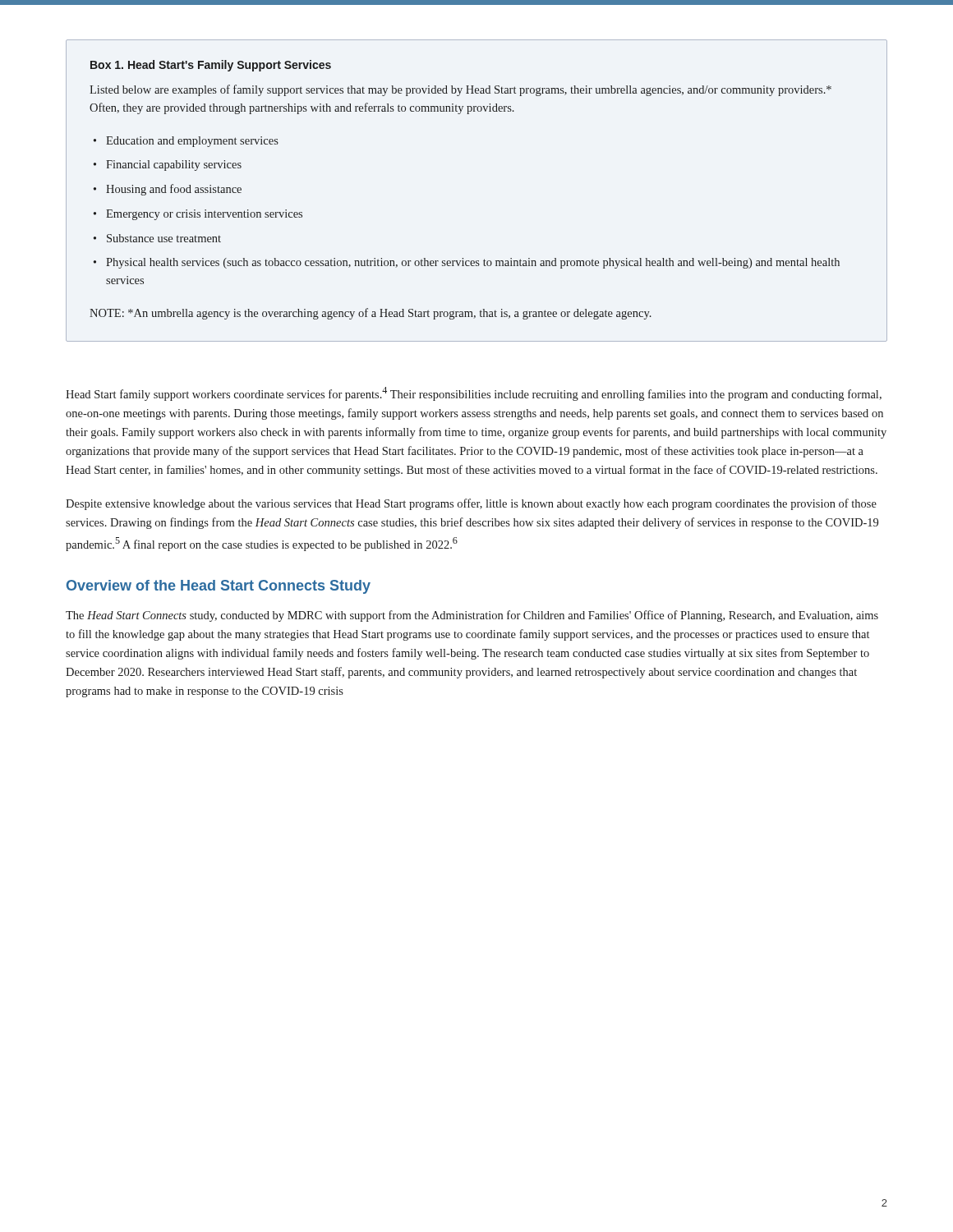Locate the element starting "Physical health services (such as tobacco cessation,"

[473, 271]
